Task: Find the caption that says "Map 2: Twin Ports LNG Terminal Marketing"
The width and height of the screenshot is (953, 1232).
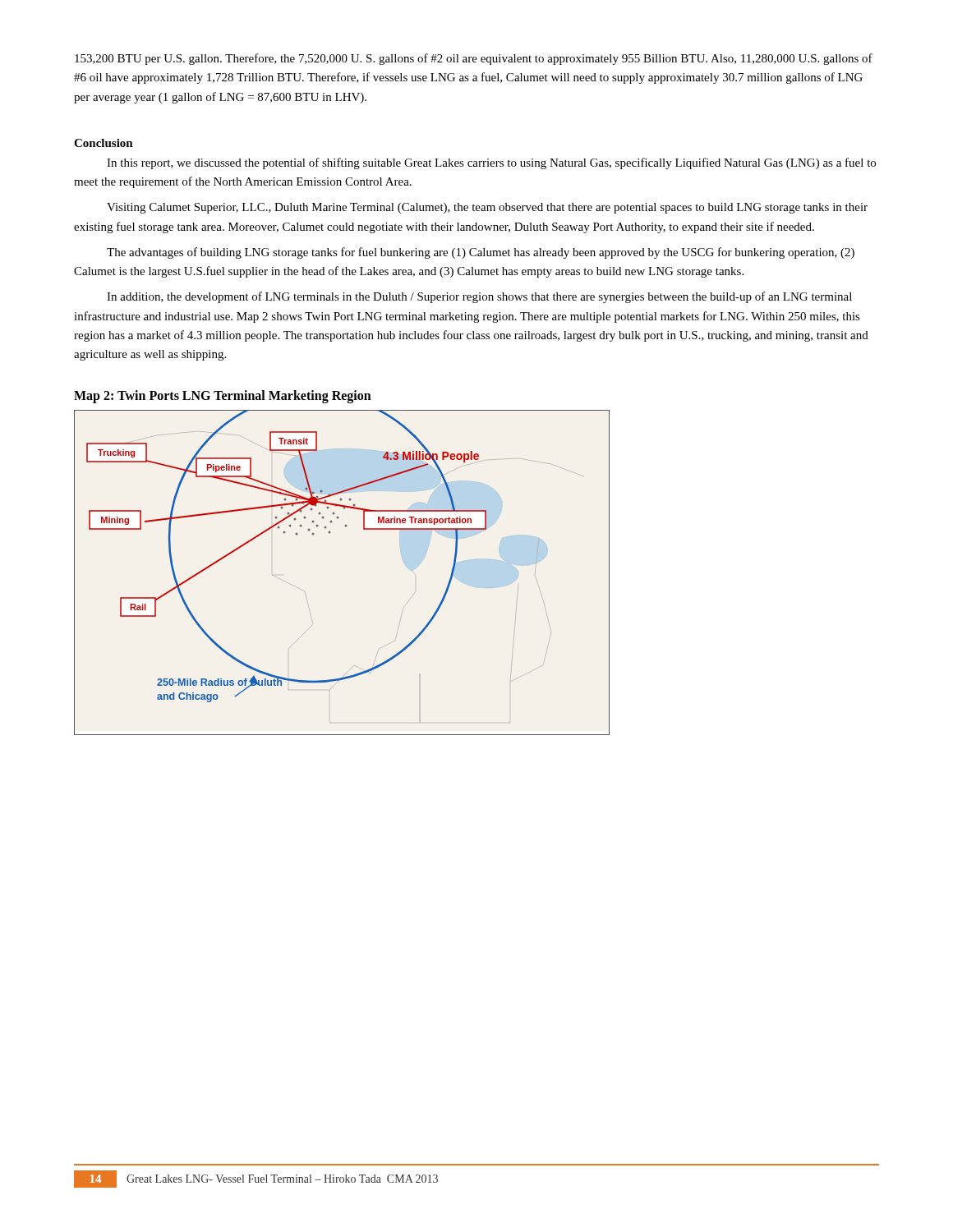Action: [222, 396]
